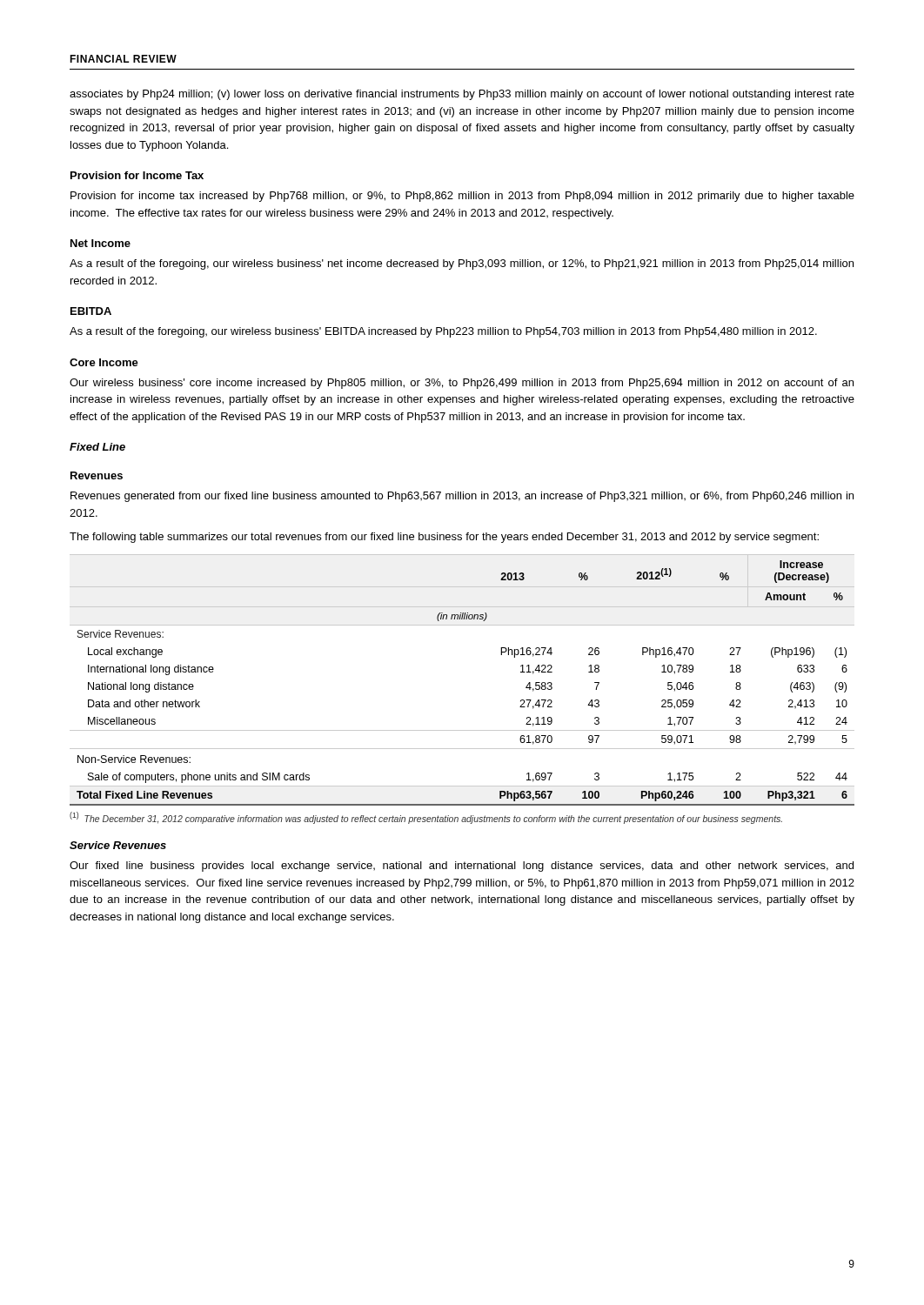Locate the text block that says "Revenues generated from our fixed line"
The width and height of the screenshot is (924, 1305).
pos(462,504)
